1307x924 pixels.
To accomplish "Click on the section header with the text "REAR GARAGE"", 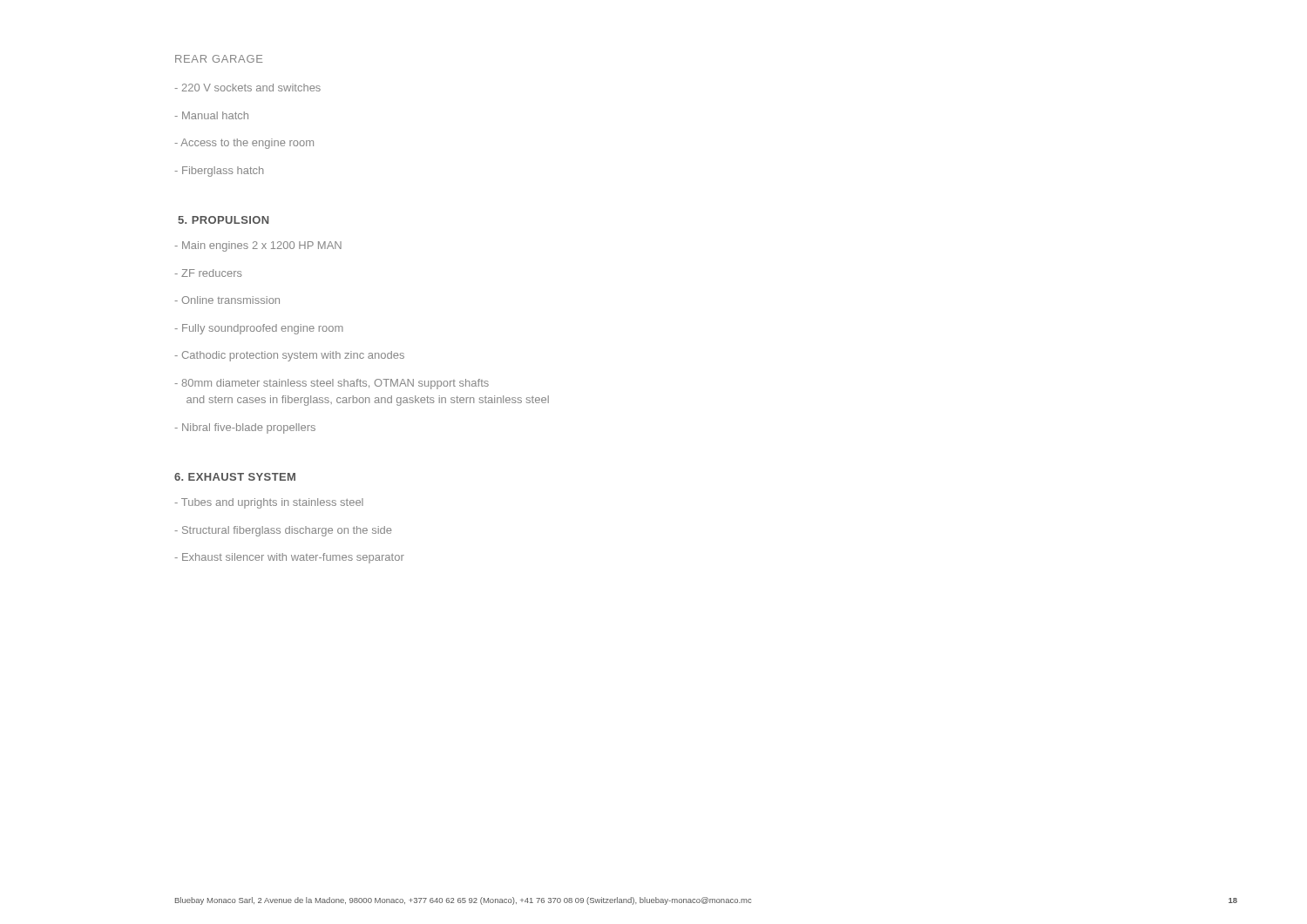I will coord(219,59).
